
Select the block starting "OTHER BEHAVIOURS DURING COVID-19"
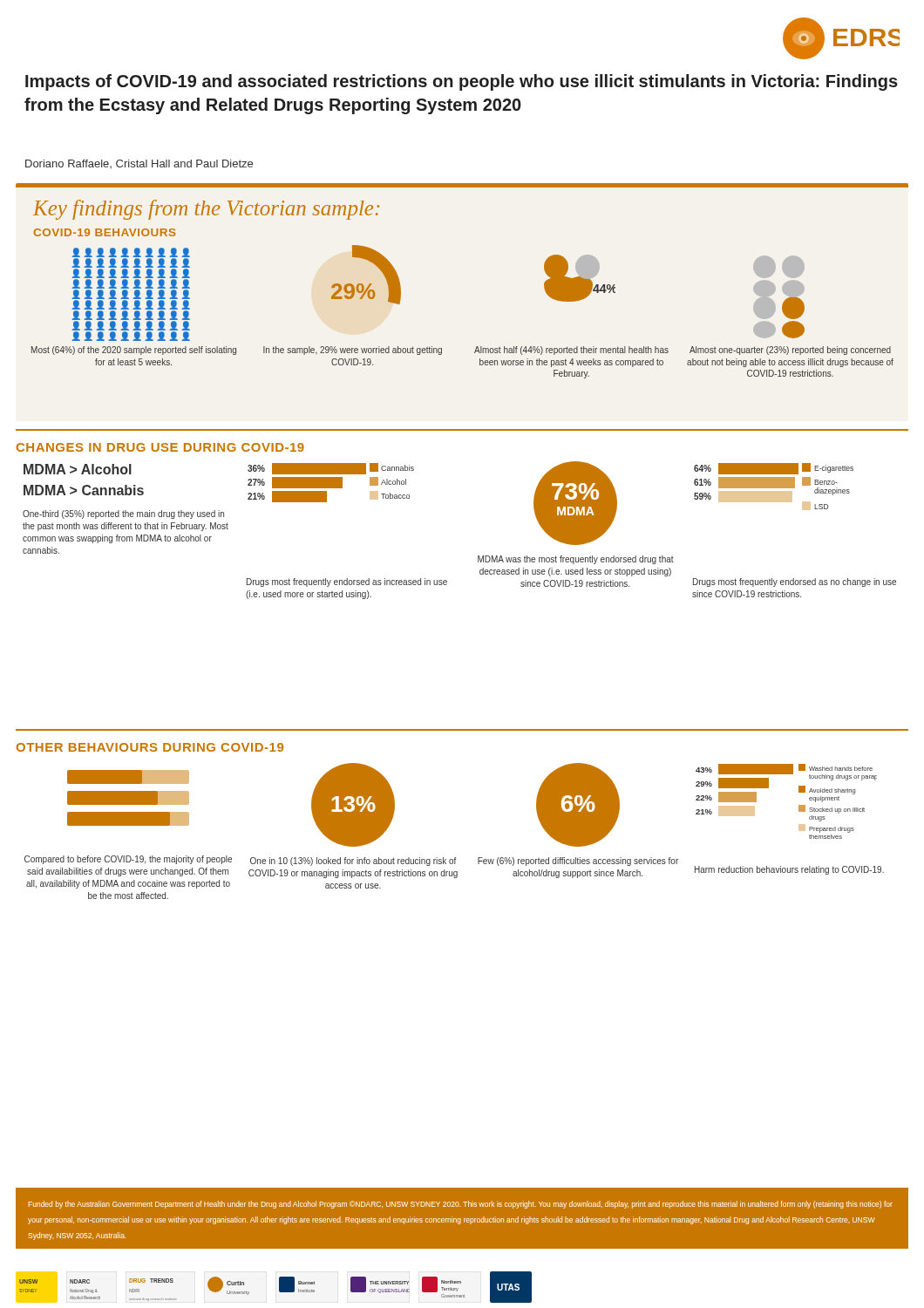tap(150, 747)
